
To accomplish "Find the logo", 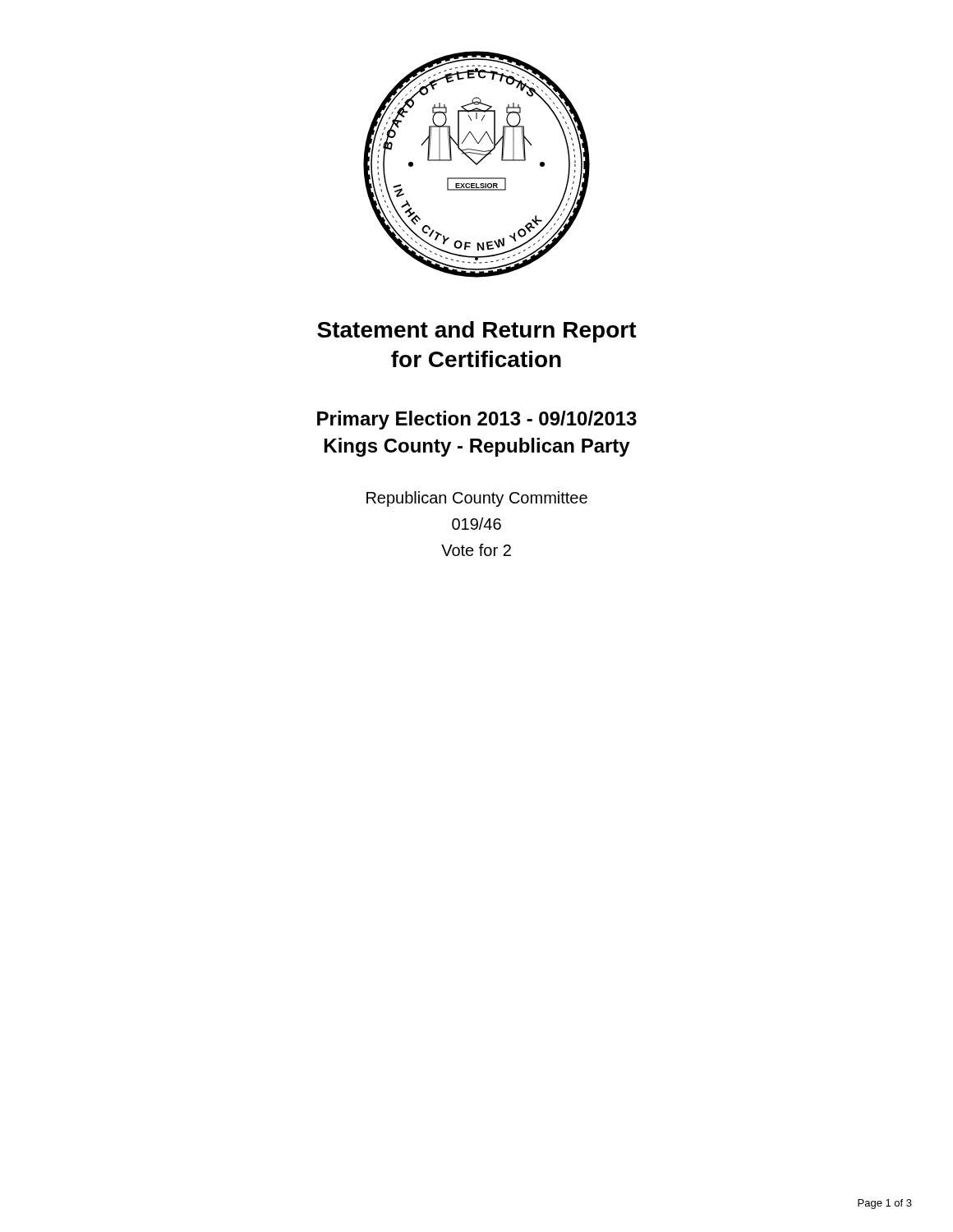I will click(476, 141).
